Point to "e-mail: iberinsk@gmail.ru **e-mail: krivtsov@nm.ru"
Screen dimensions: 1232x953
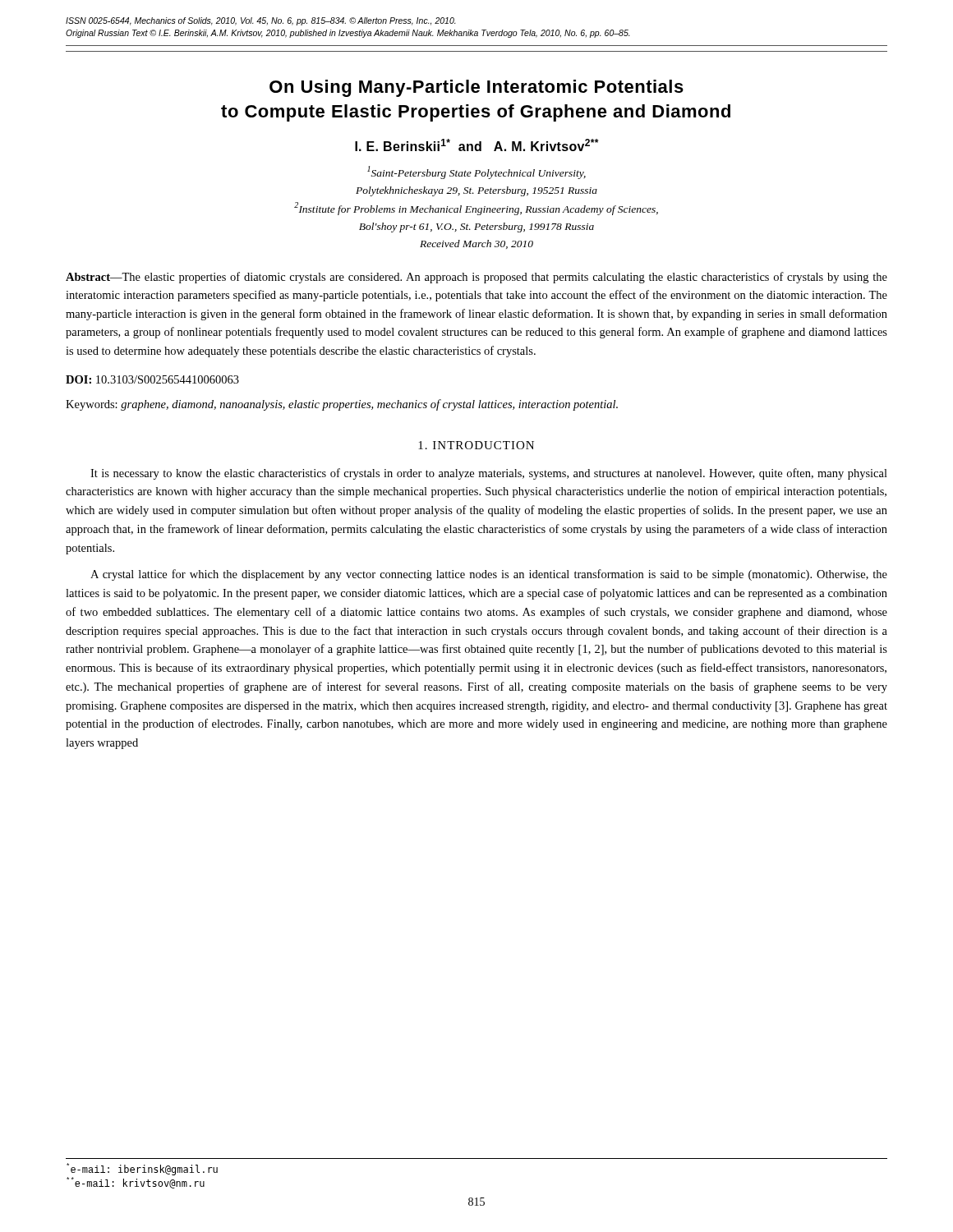(142, 1169)
